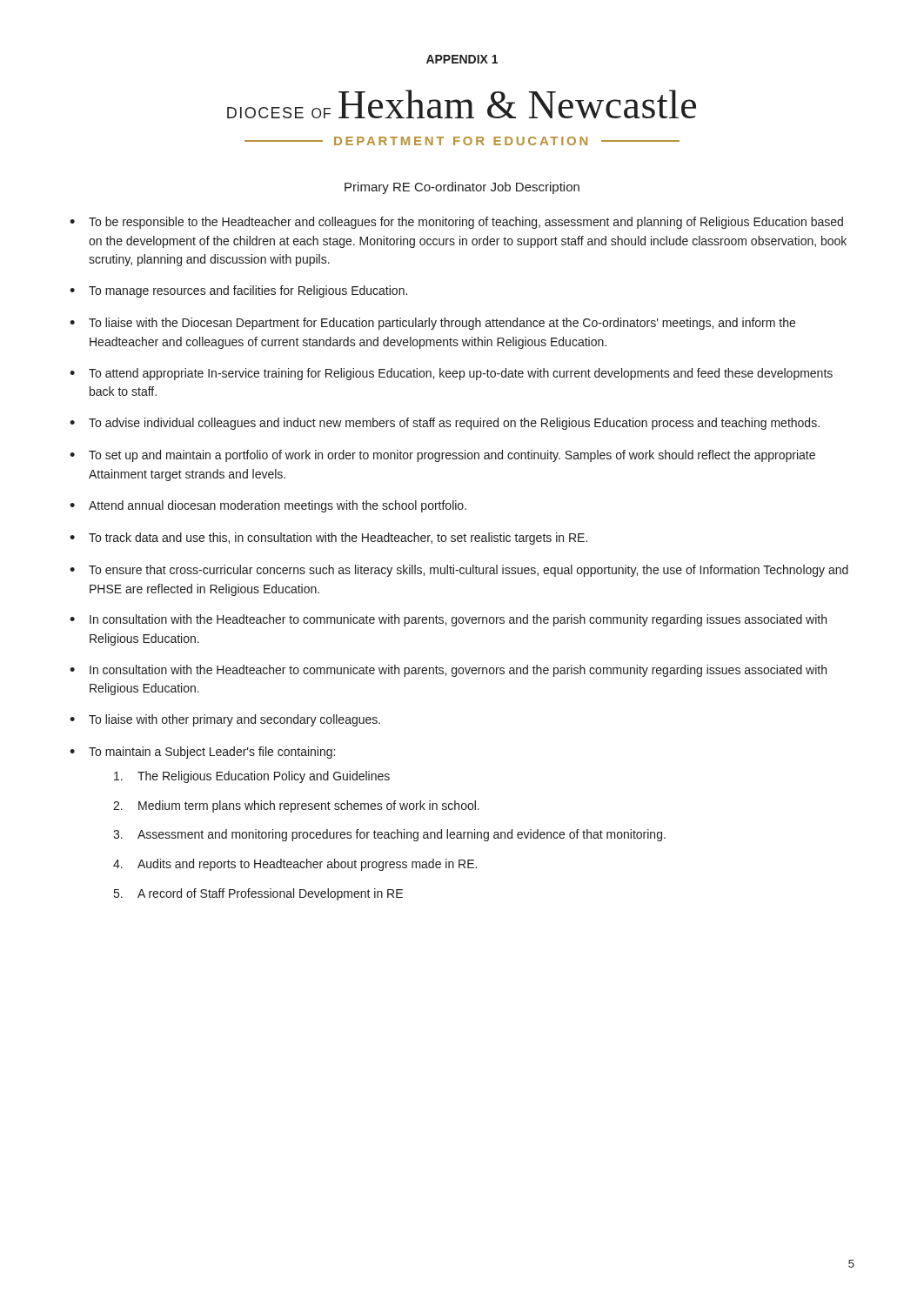Navigate to the element starting "• To ensure that cross-curricular concerns"
Image resolution: width=924 pixels, height=1305 pixels.
pyautogui.click(x=462, y=580)
